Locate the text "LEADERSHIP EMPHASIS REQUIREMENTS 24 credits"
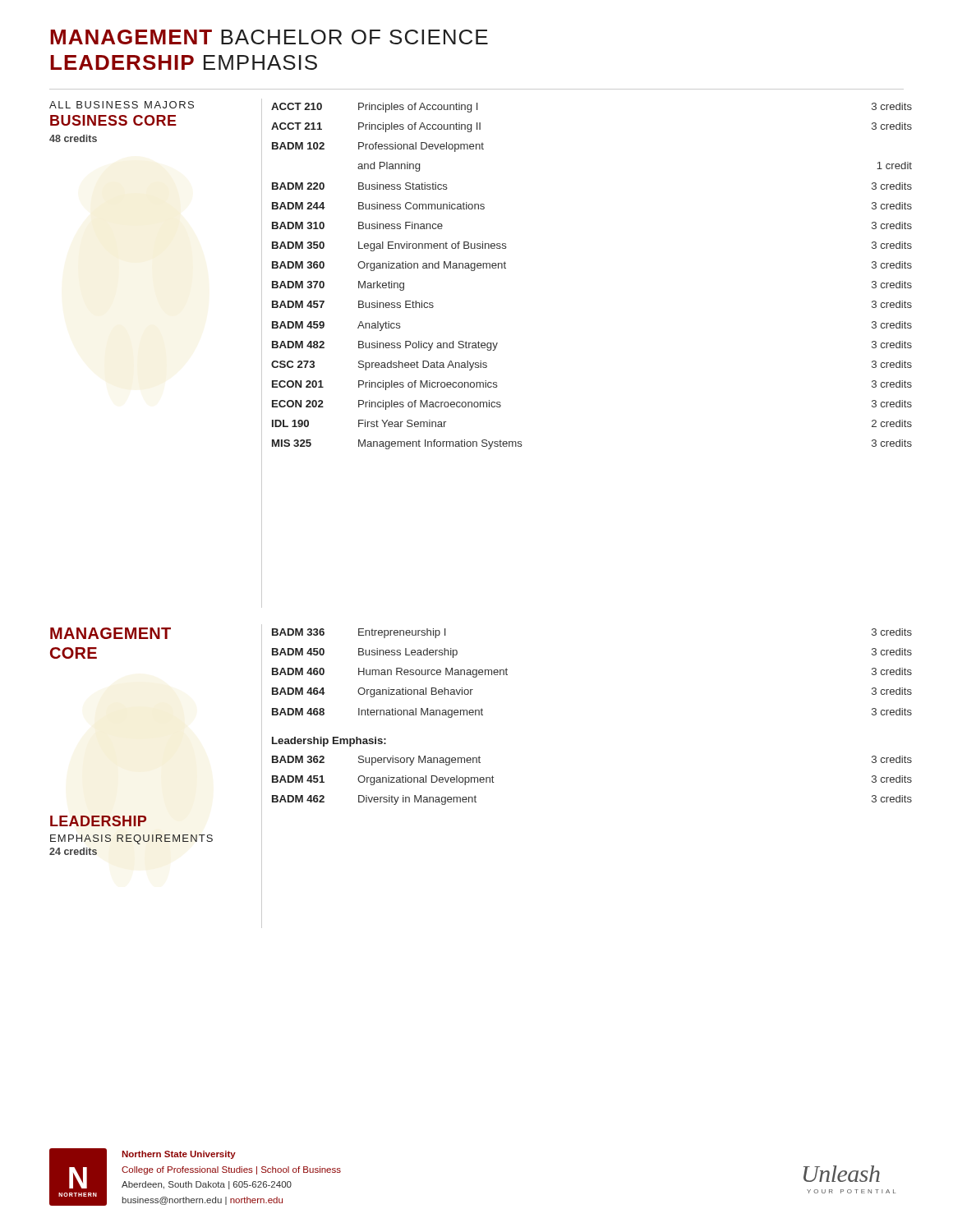This screenshot has width=953, height=1232. point(160,835)
